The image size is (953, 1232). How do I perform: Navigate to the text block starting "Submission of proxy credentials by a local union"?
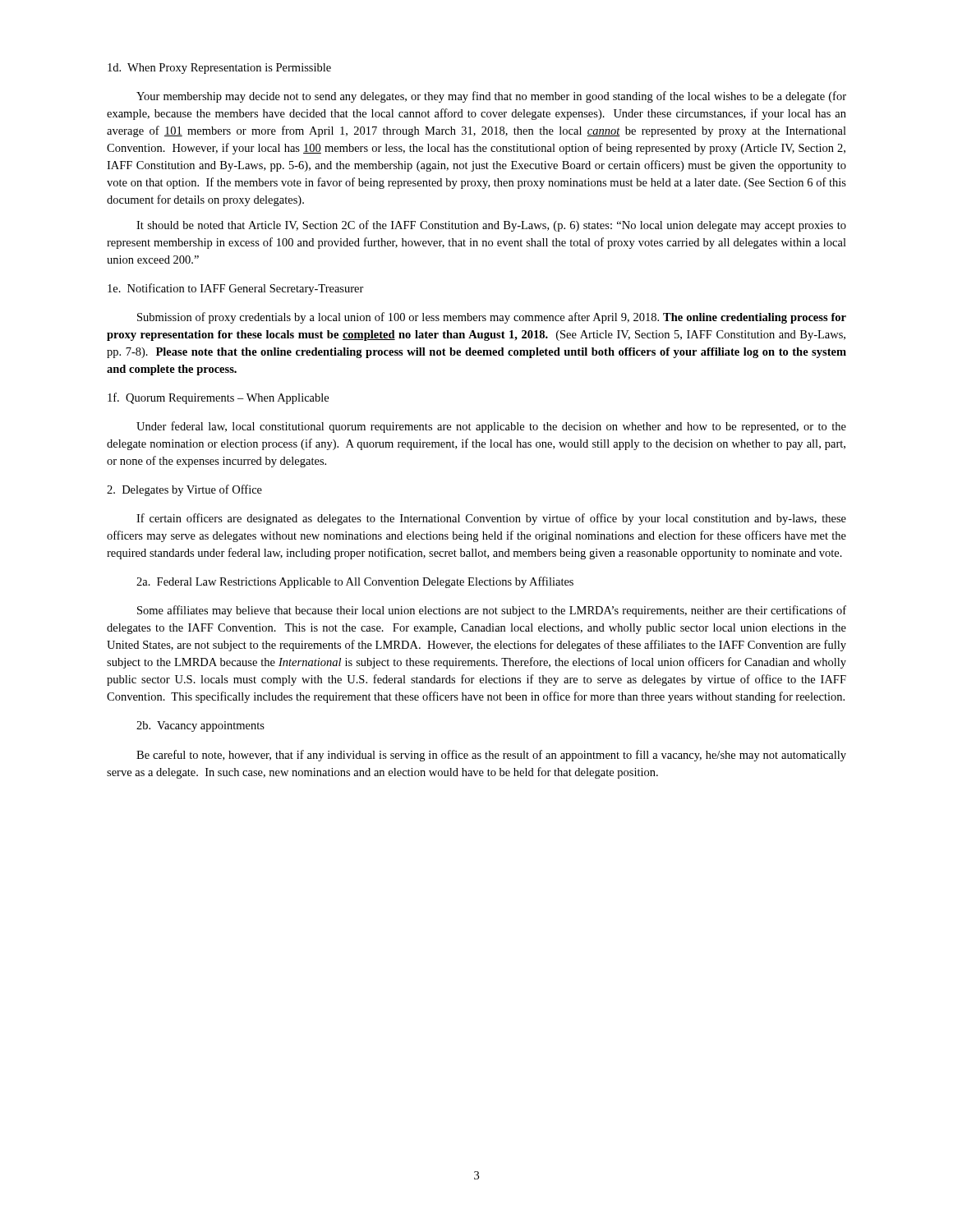(476, 343)
